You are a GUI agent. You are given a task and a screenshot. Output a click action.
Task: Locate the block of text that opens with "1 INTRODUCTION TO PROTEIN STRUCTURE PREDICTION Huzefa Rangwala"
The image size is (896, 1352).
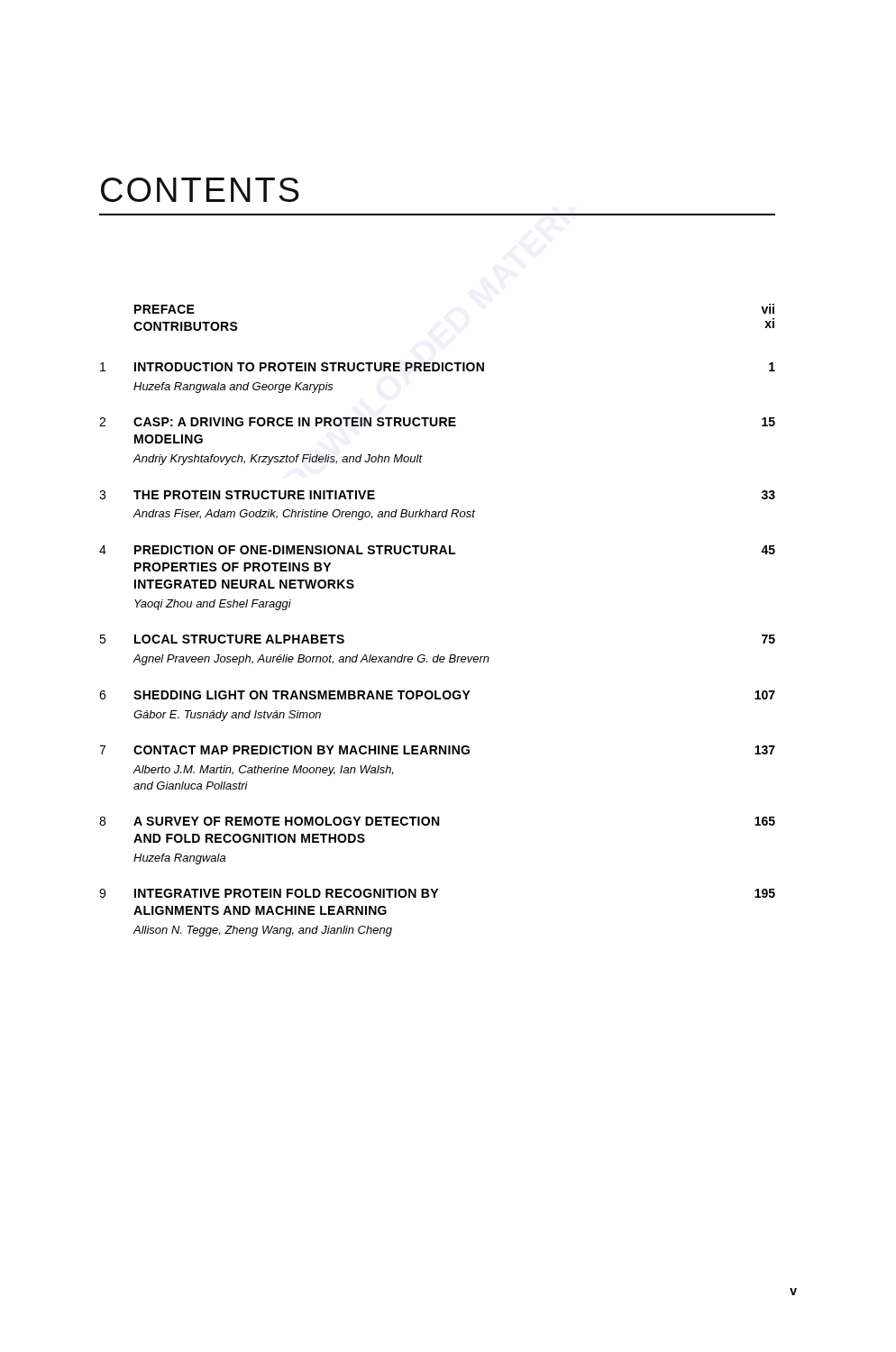point(437,376)
